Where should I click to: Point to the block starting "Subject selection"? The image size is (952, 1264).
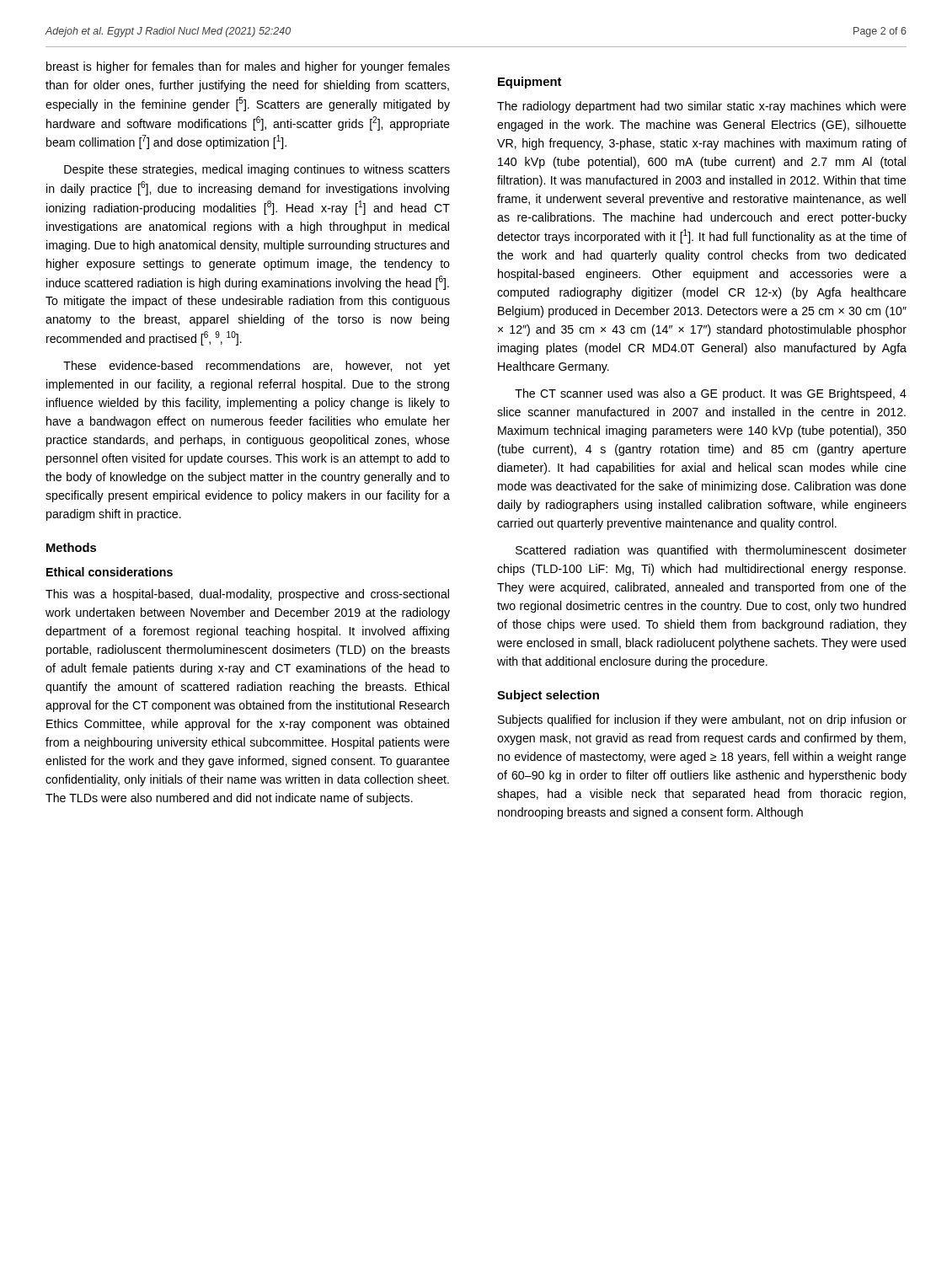coord(548,696)
